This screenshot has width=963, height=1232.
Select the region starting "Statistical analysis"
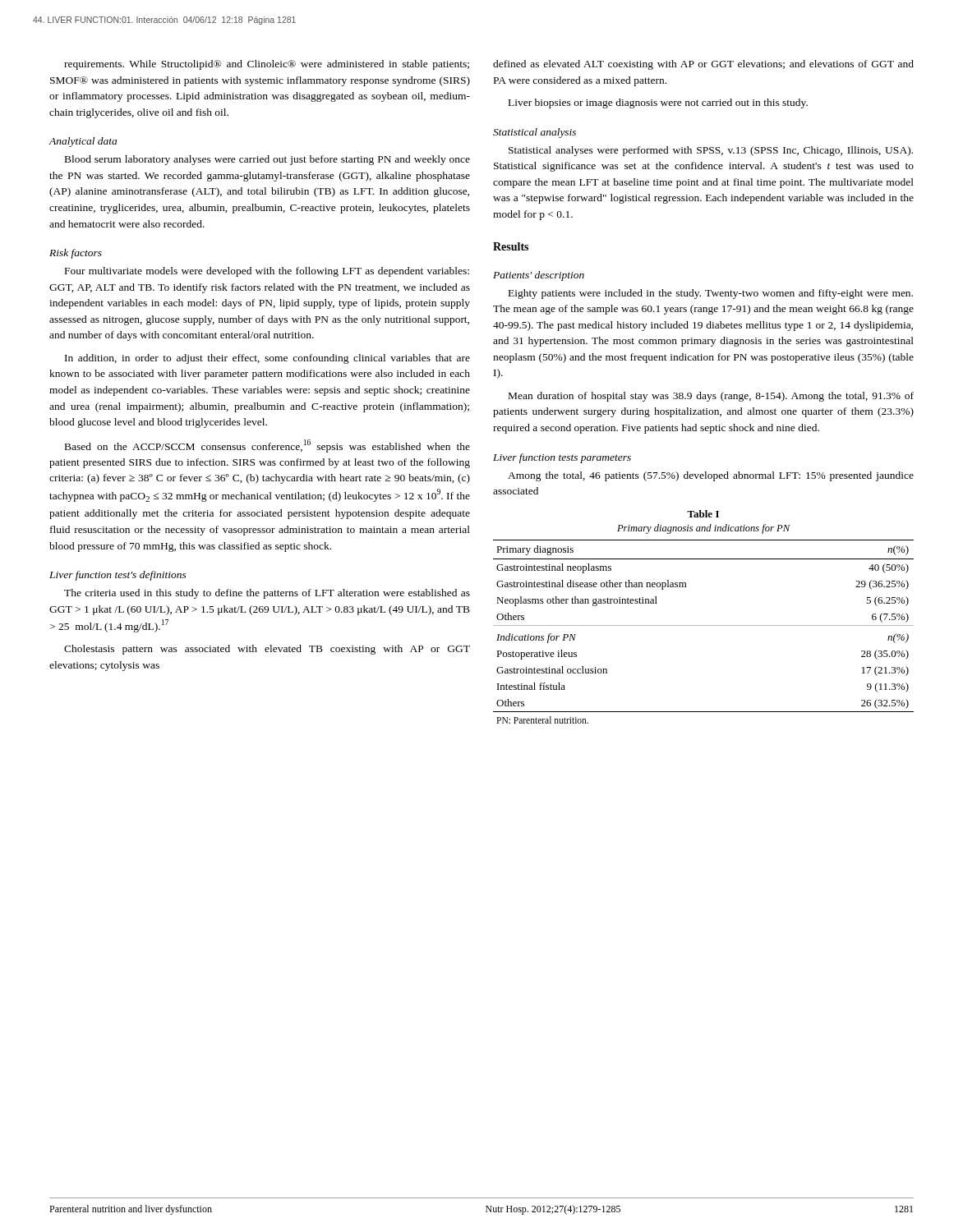(535, 132)
